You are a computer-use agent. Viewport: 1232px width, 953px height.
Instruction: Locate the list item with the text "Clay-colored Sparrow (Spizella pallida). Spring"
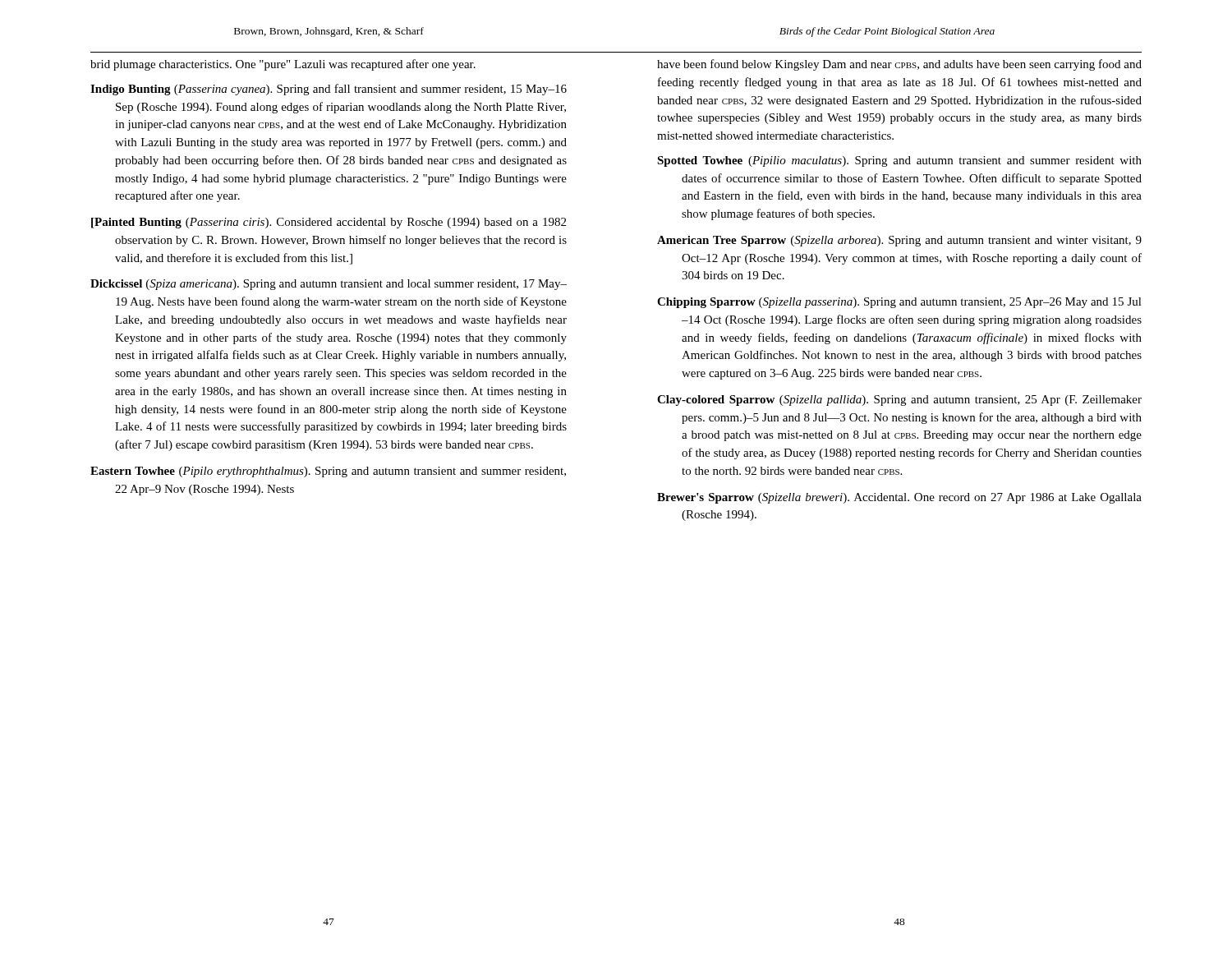pos(899,435)
